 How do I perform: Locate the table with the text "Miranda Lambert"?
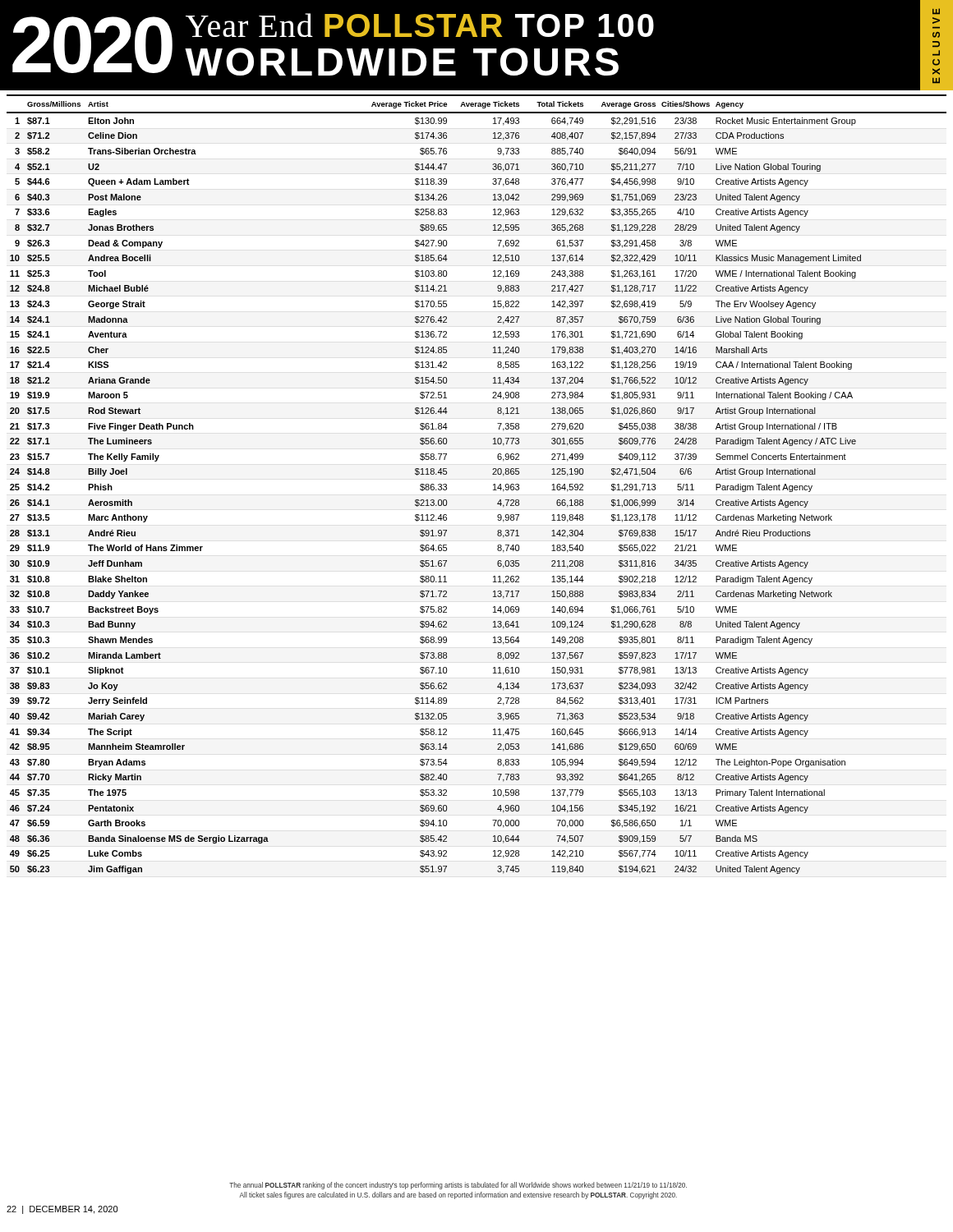click(x=476, y=486)
